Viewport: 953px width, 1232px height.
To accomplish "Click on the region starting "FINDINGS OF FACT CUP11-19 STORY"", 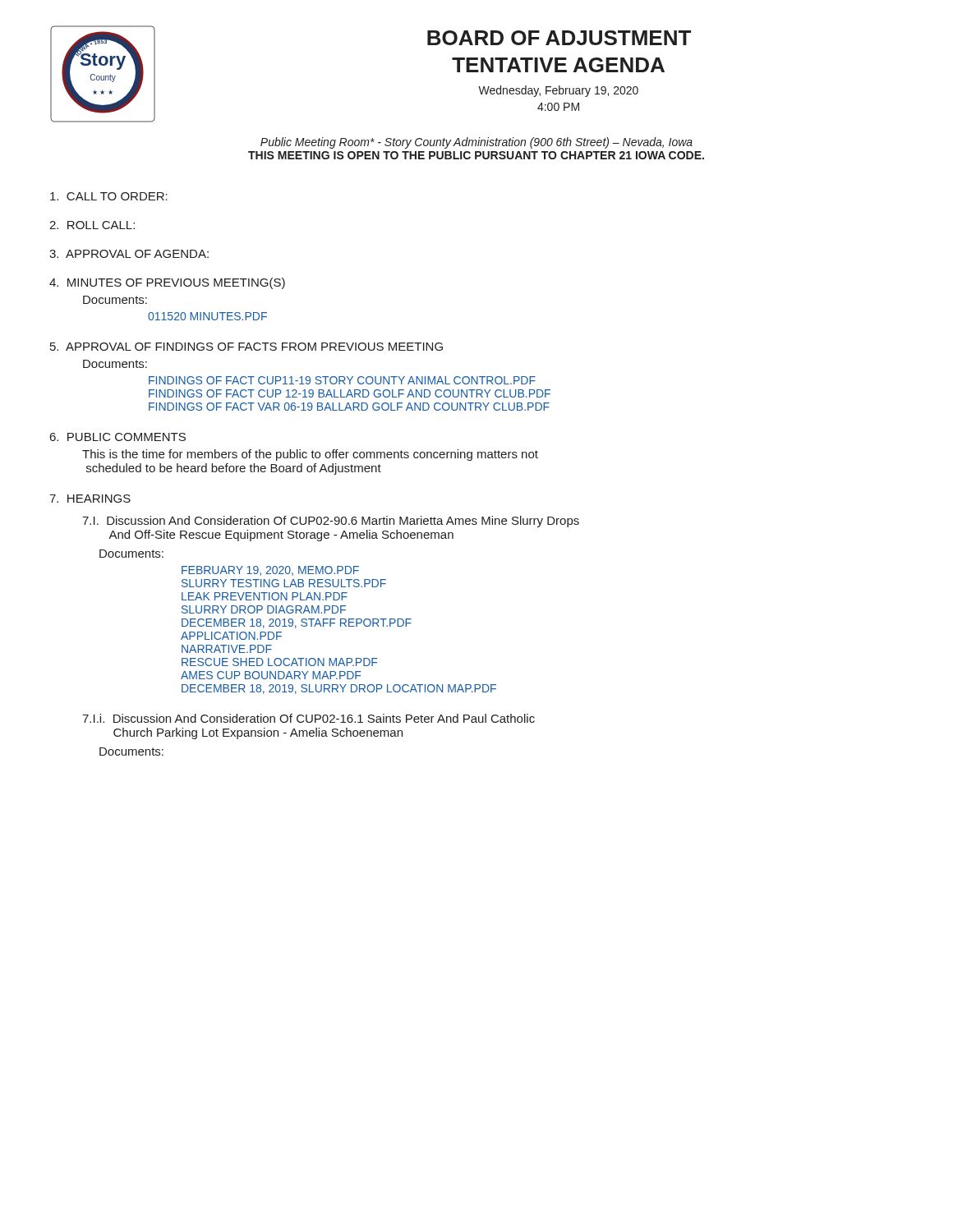I will [x=526, y=393].
